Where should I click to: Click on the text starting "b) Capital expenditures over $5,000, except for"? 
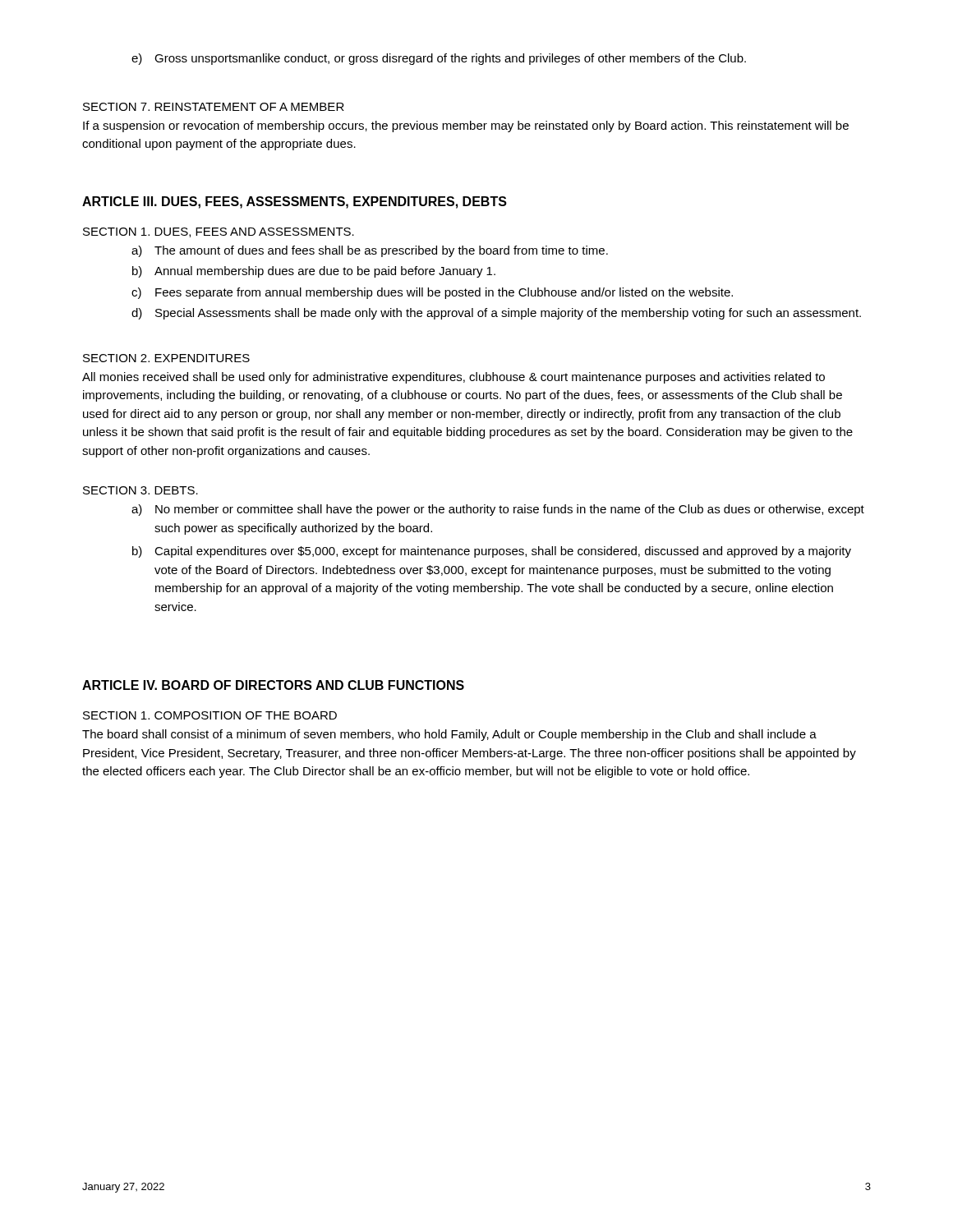tap(501, 579)
